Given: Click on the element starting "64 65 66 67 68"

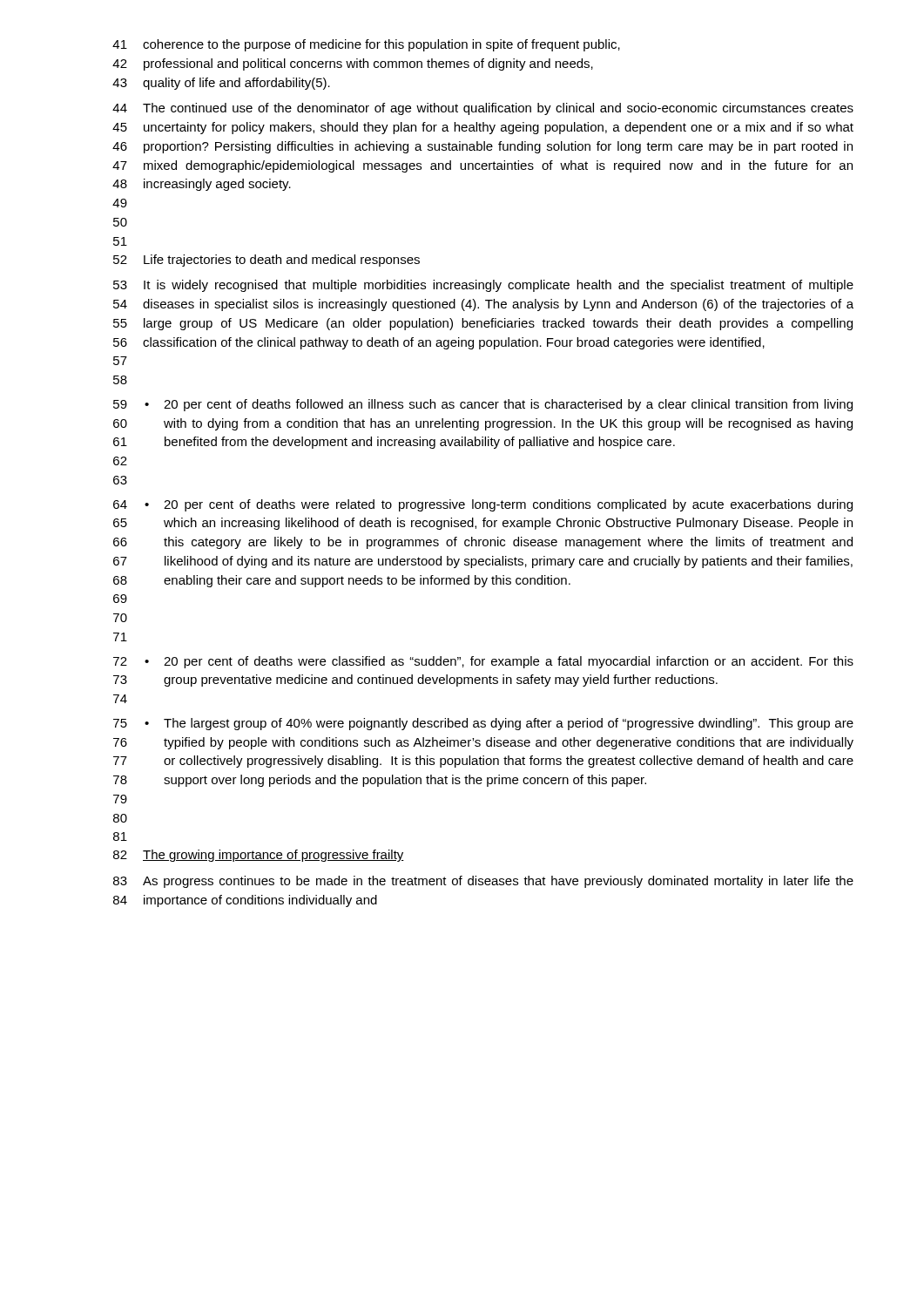Looking at the screenshot, I should pyautogui.click(x=470, y=570).
